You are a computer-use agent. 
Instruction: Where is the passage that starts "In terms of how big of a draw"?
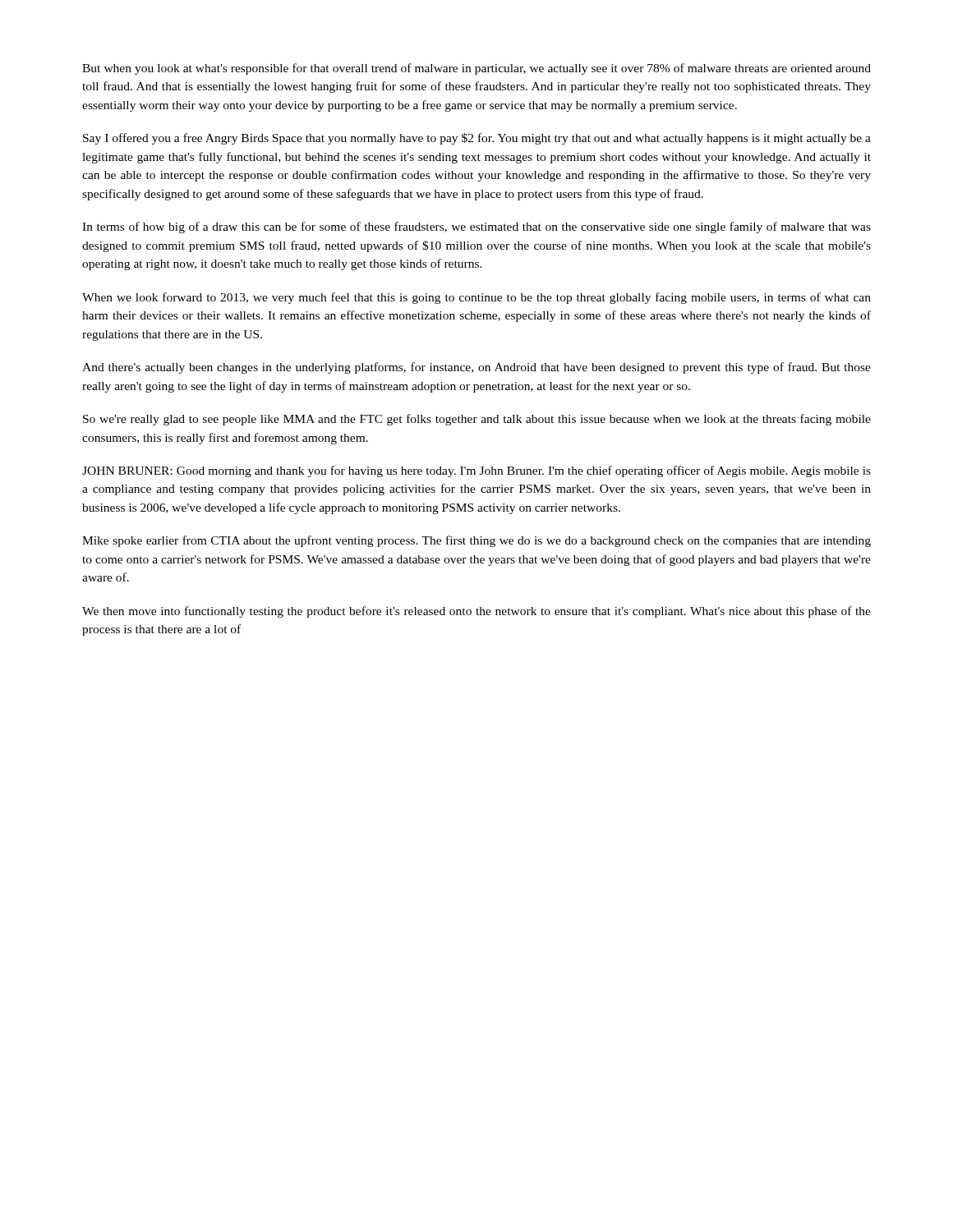476,245
